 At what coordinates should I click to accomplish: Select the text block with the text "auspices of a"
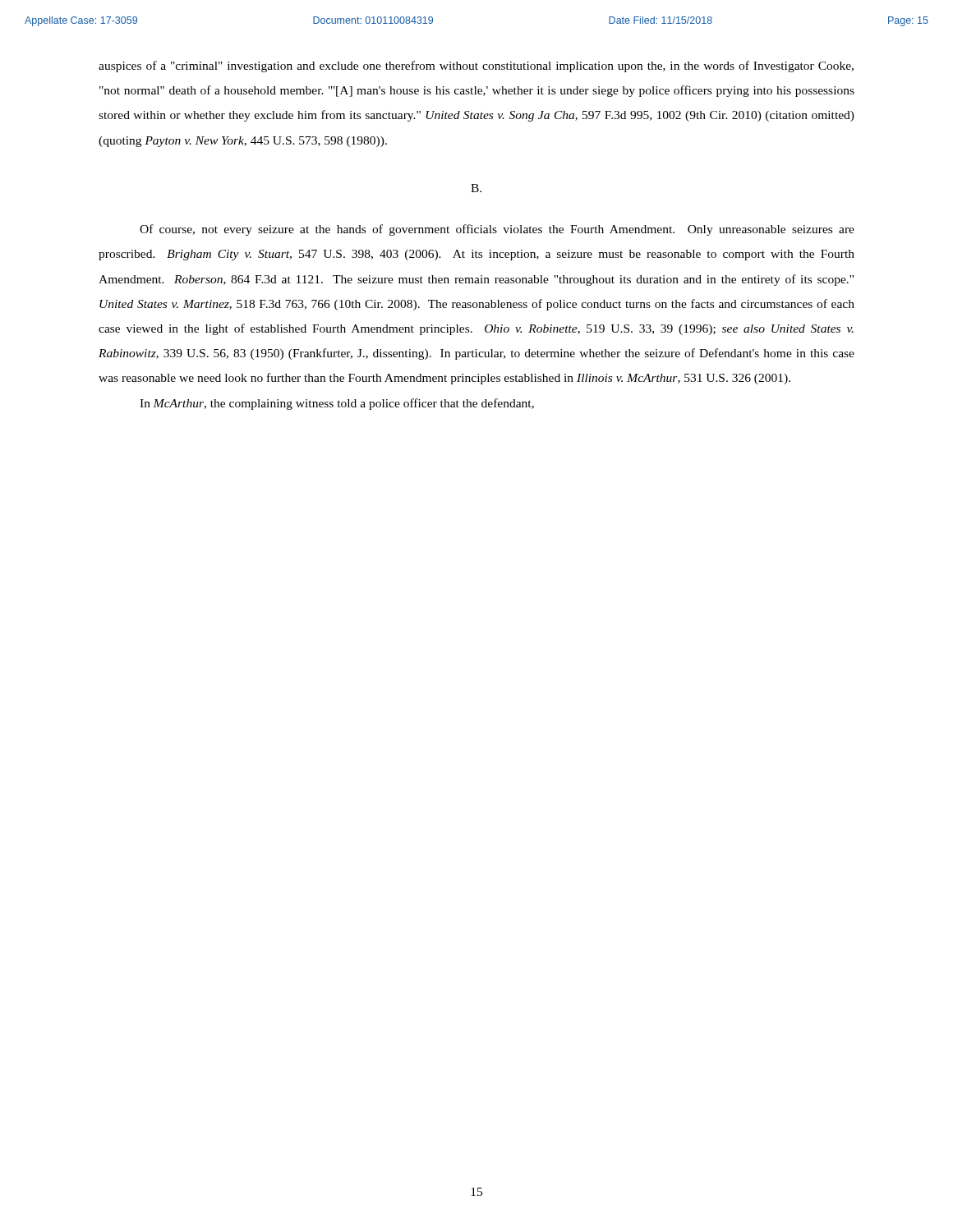click(x=476, y=103)
